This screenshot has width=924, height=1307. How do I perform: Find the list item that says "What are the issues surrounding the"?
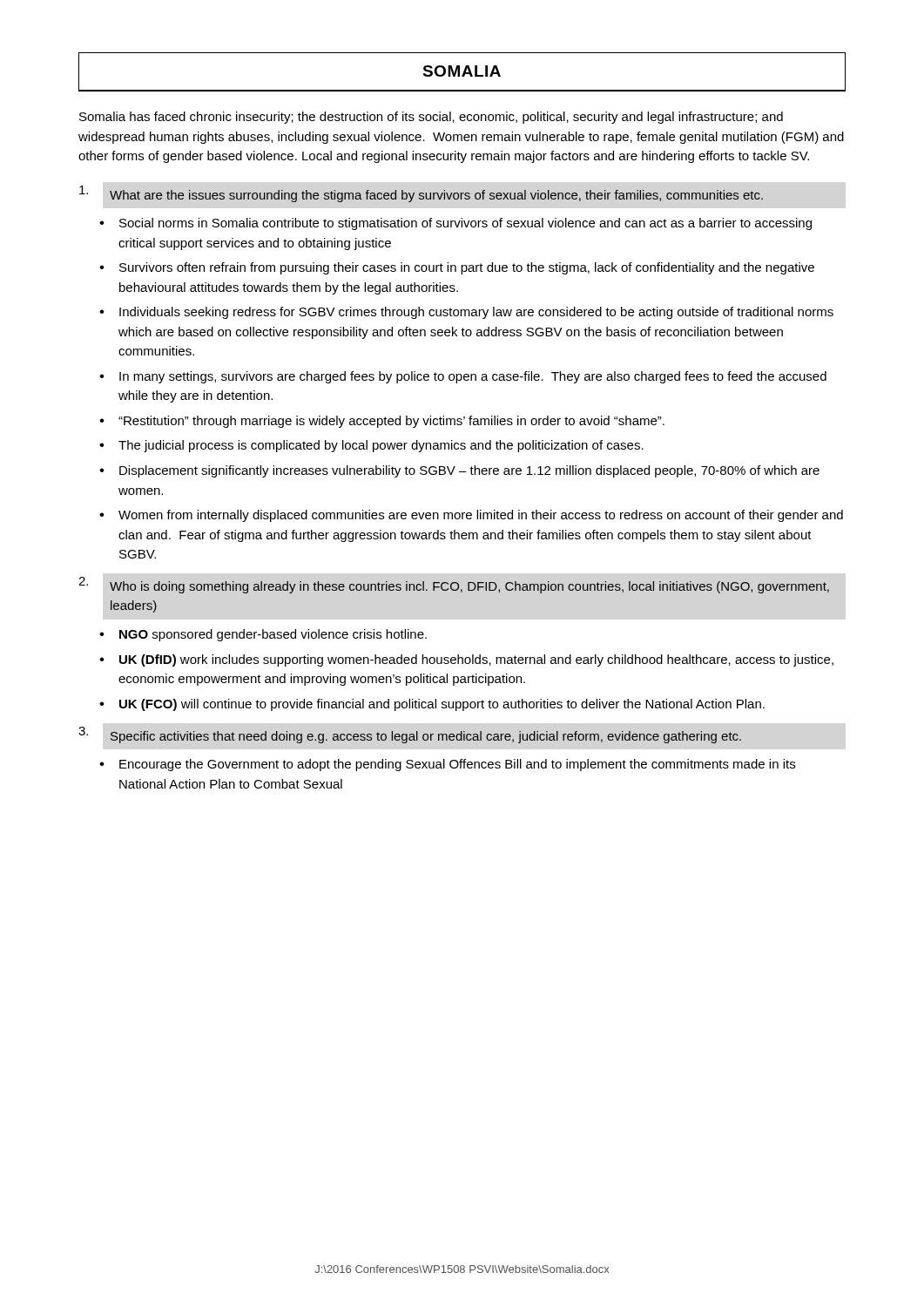[462, 195]
